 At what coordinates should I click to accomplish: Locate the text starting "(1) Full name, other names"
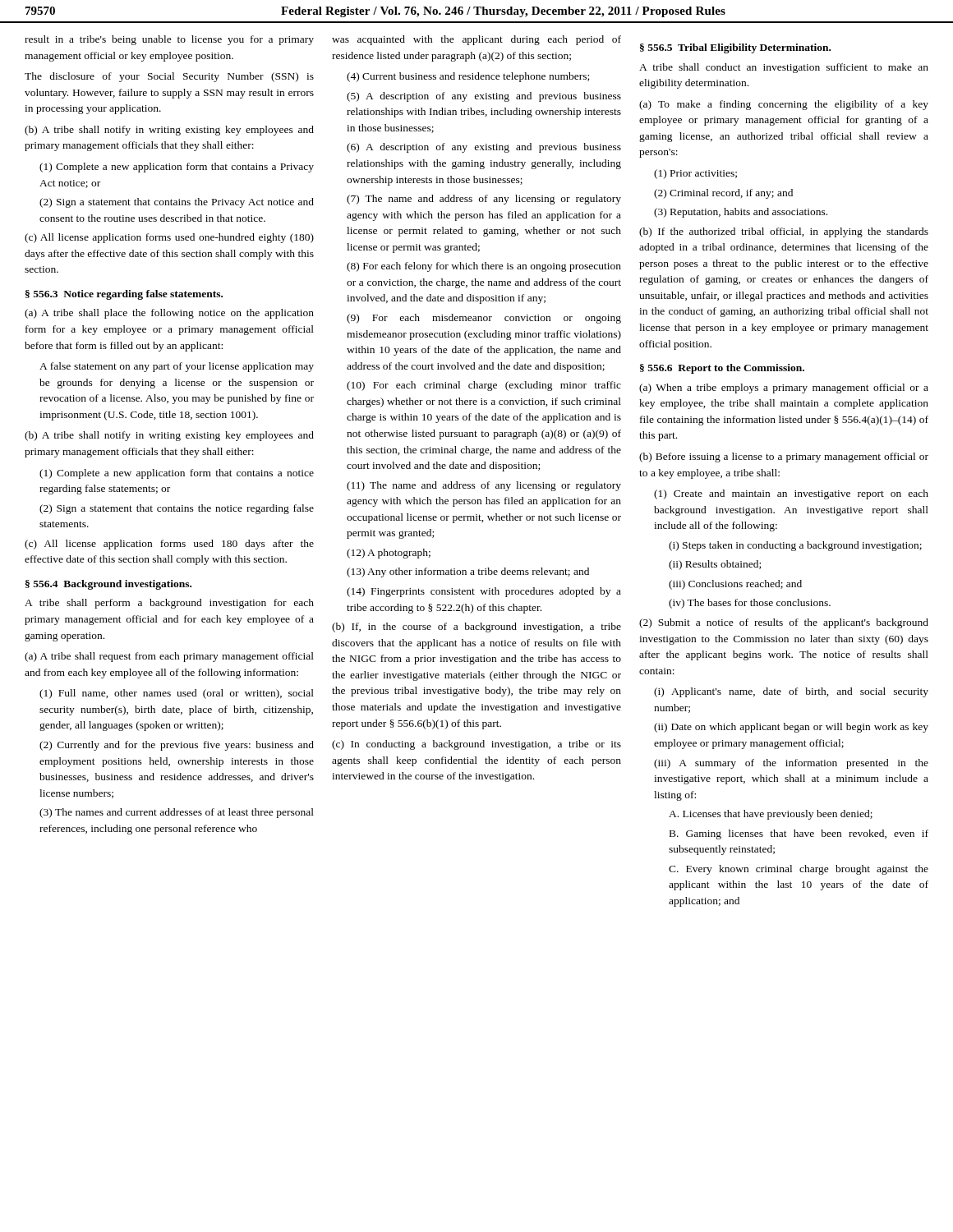[x=177, y=709]
